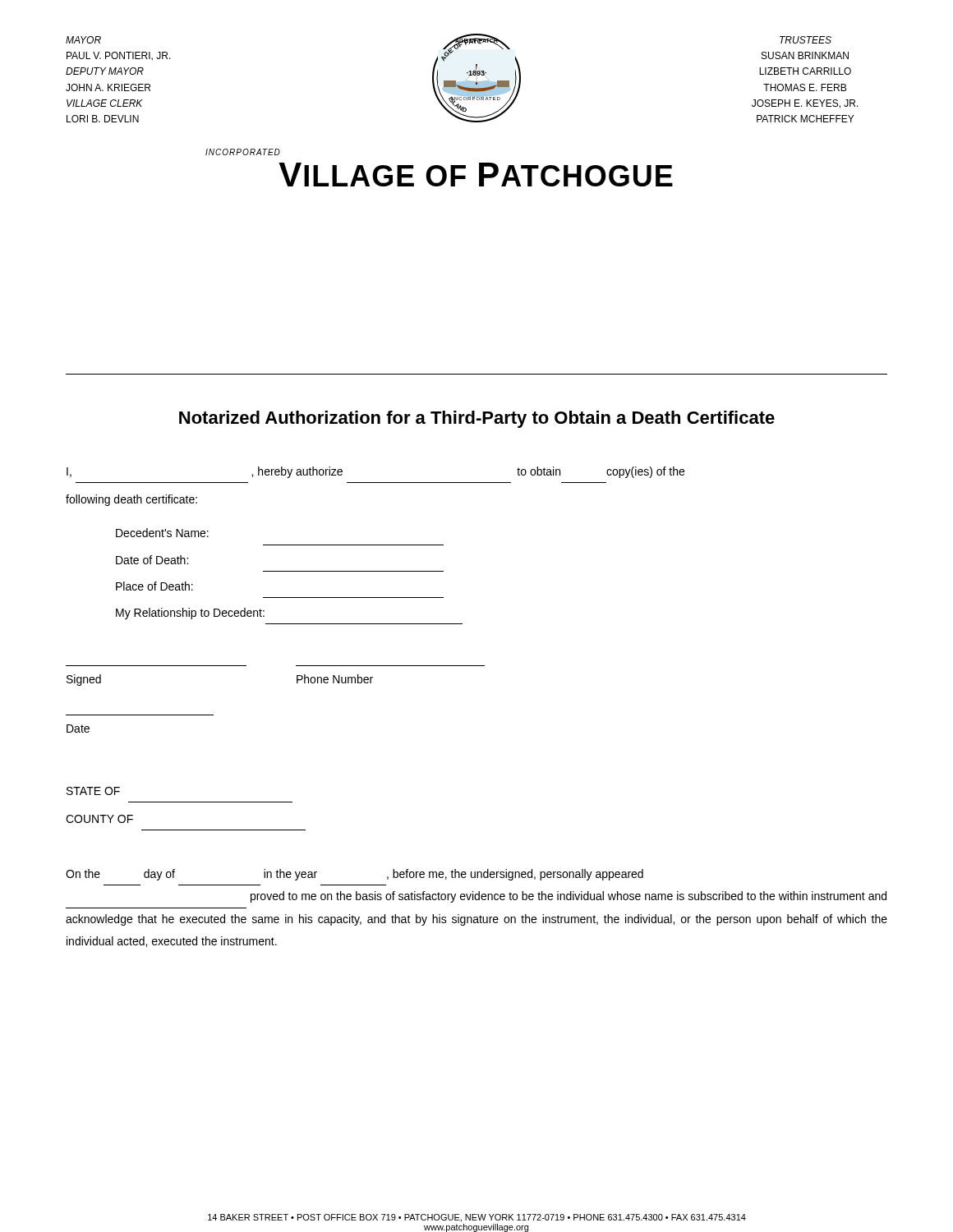Locate the region starting "I, , hereby authorize to"
This screenshot has height=1232, width=953.
pyautogui.click(x=375, y=472)
